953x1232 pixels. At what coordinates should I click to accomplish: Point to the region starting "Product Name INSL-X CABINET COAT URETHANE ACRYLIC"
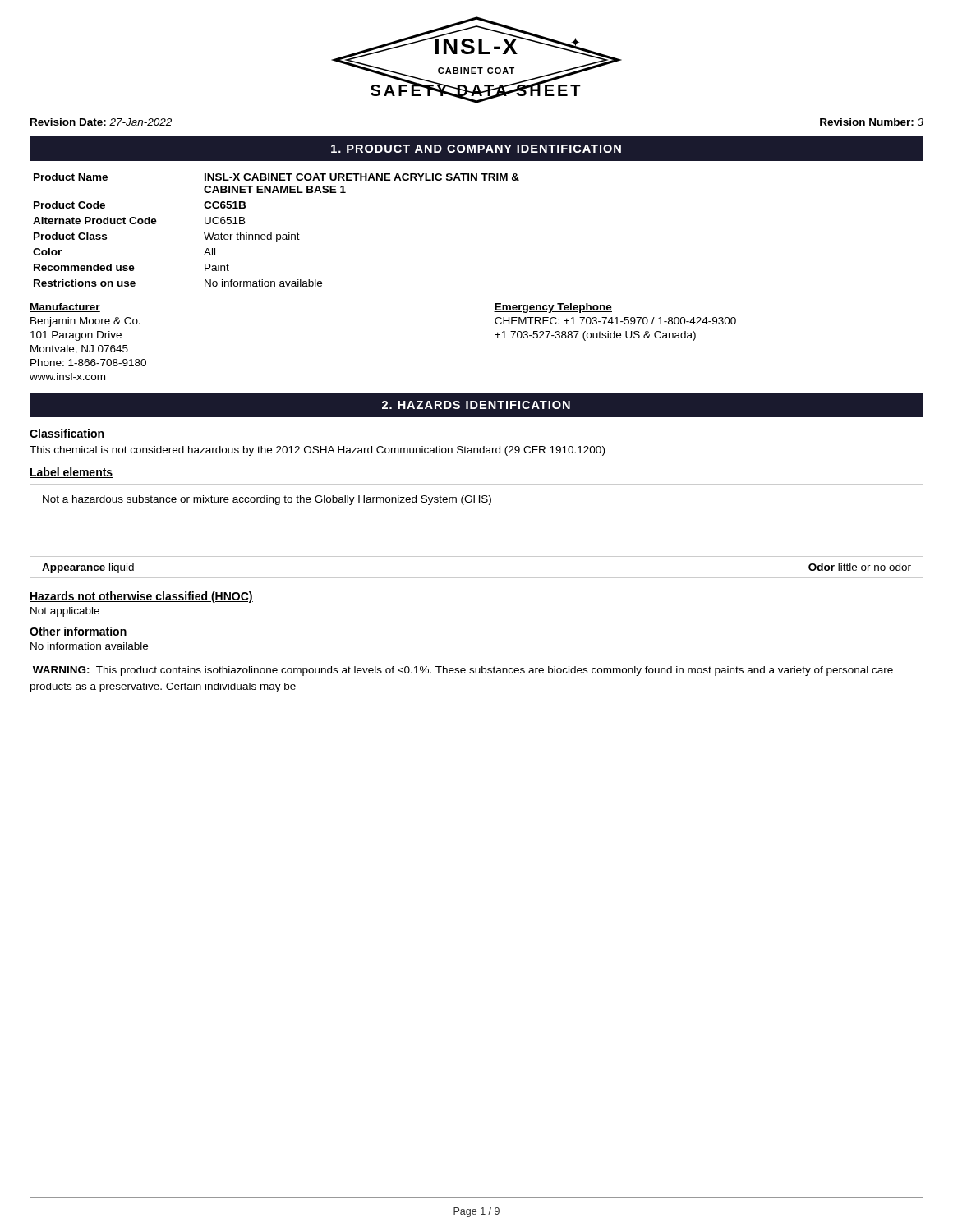coord(276,177)
